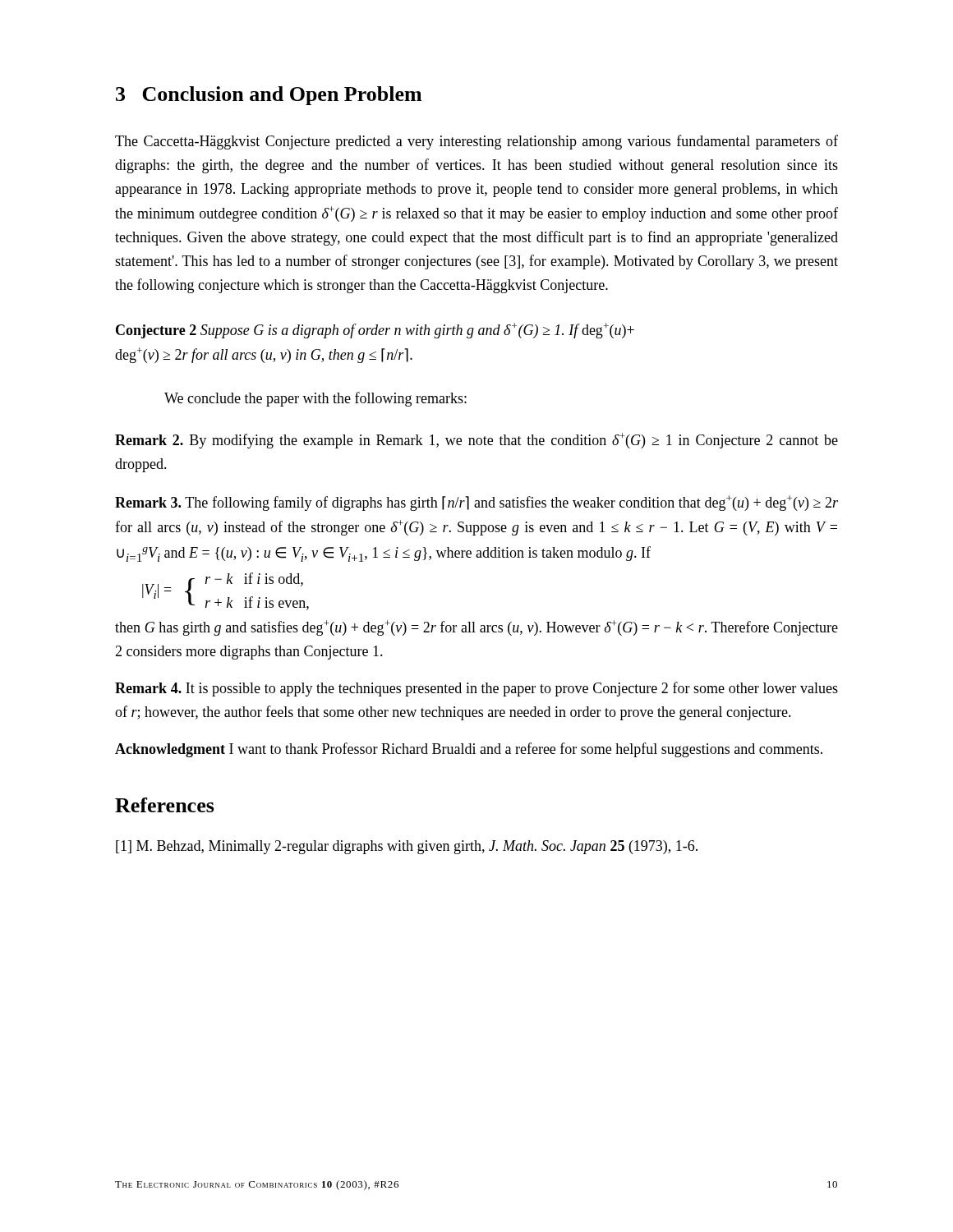This screenshot has height=1232, width=953.
Task: Point to the block starting "[1] M. Behzad, Minimally 2-regular digraphs with"
Action: tap(407, 846)
